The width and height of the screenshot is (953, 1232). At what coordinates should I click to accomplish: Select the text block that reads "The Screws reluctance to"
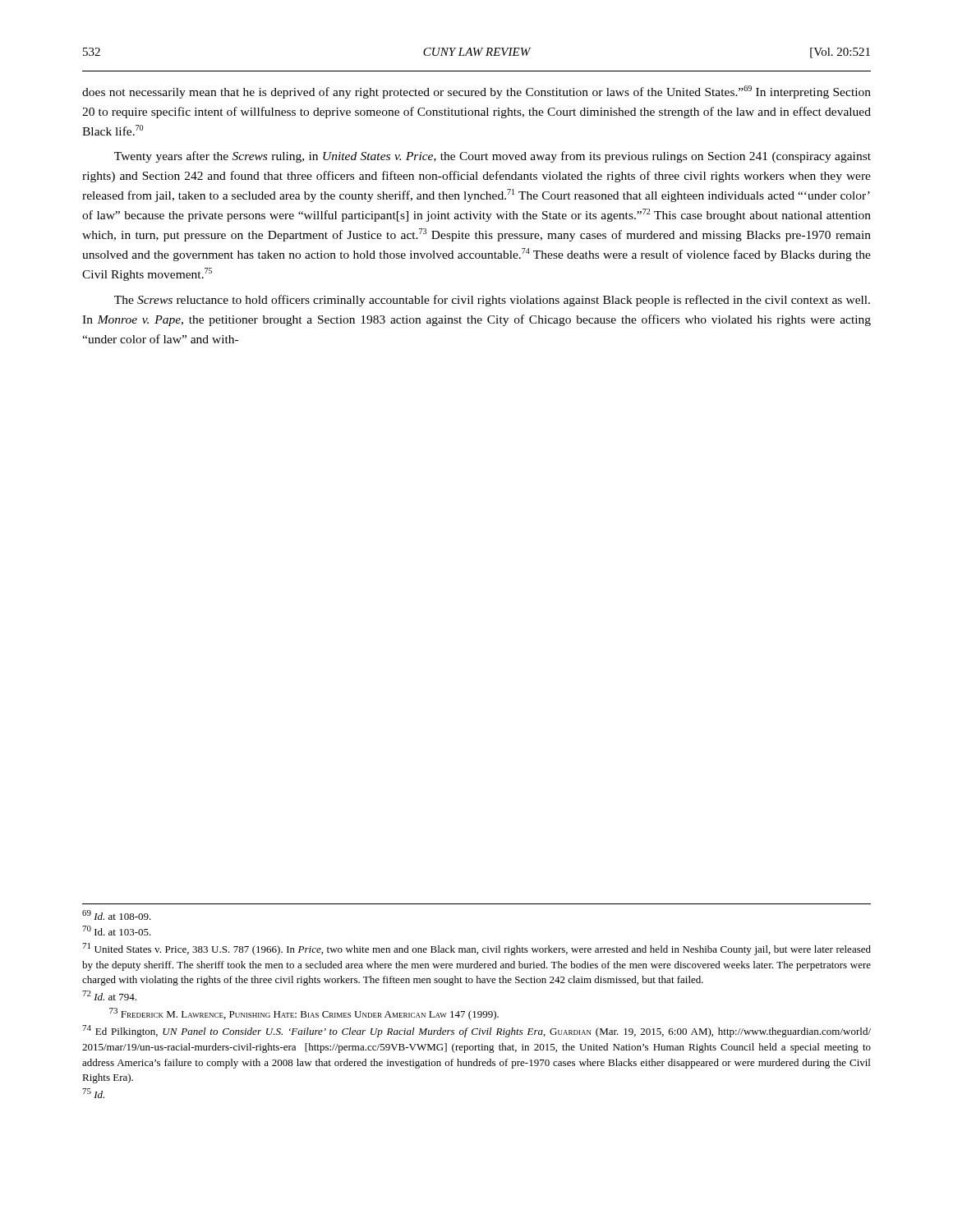(x=476, y=319)
